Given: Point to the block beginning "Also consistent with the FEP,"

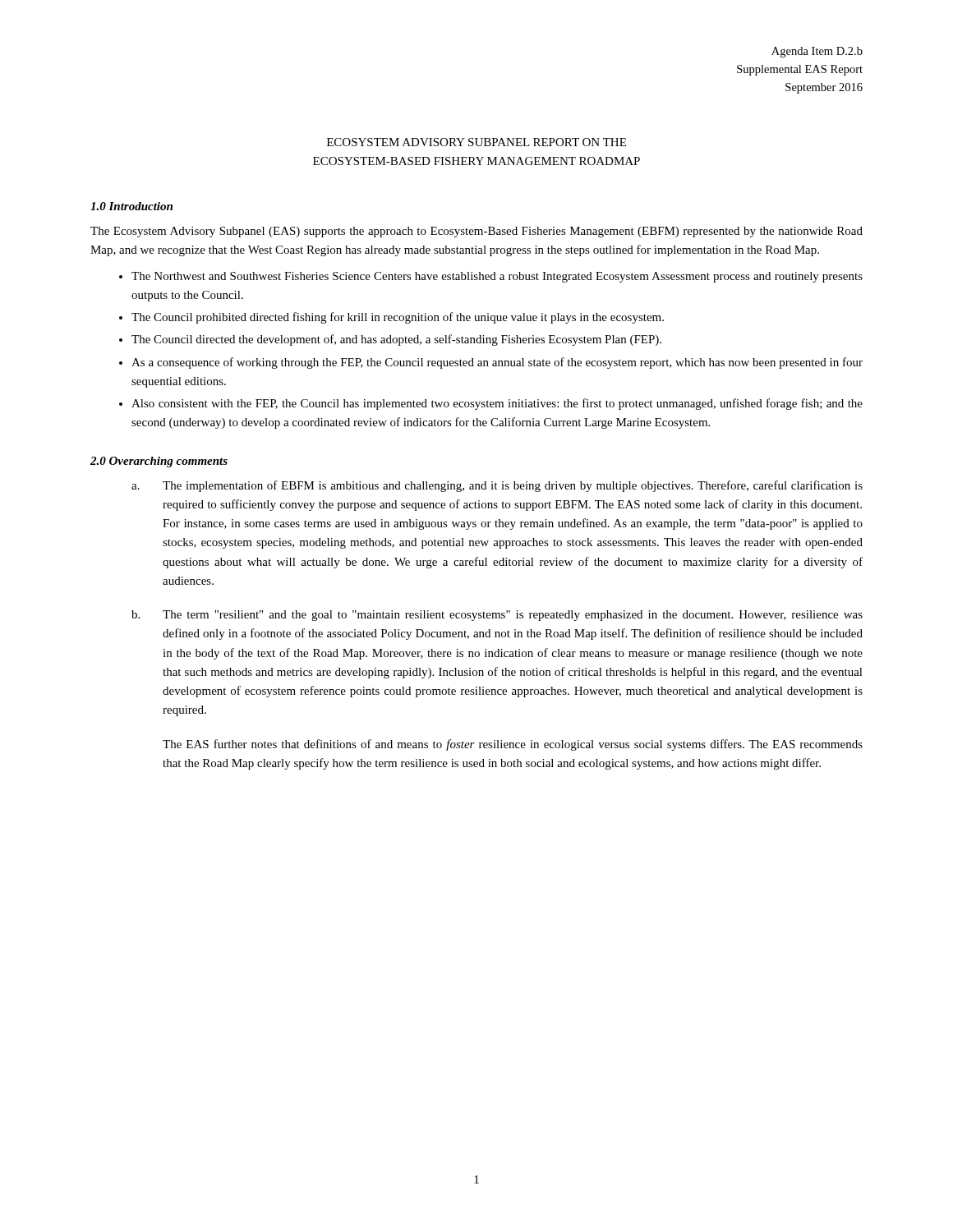Looking at the screenshot, I should click(497, 413).
